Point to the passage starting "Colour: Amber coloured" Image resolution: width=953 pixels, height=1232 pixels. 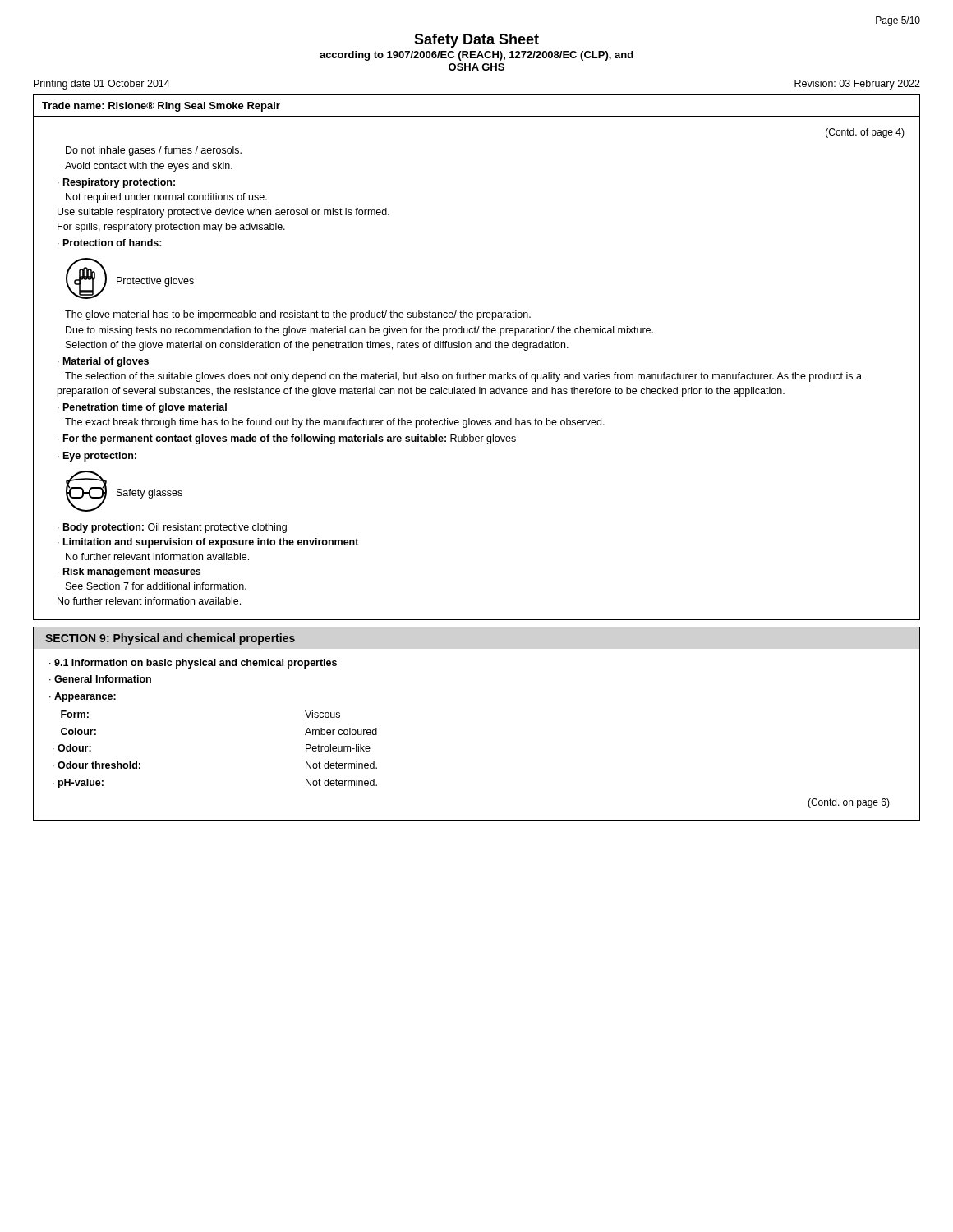[80, 731]
